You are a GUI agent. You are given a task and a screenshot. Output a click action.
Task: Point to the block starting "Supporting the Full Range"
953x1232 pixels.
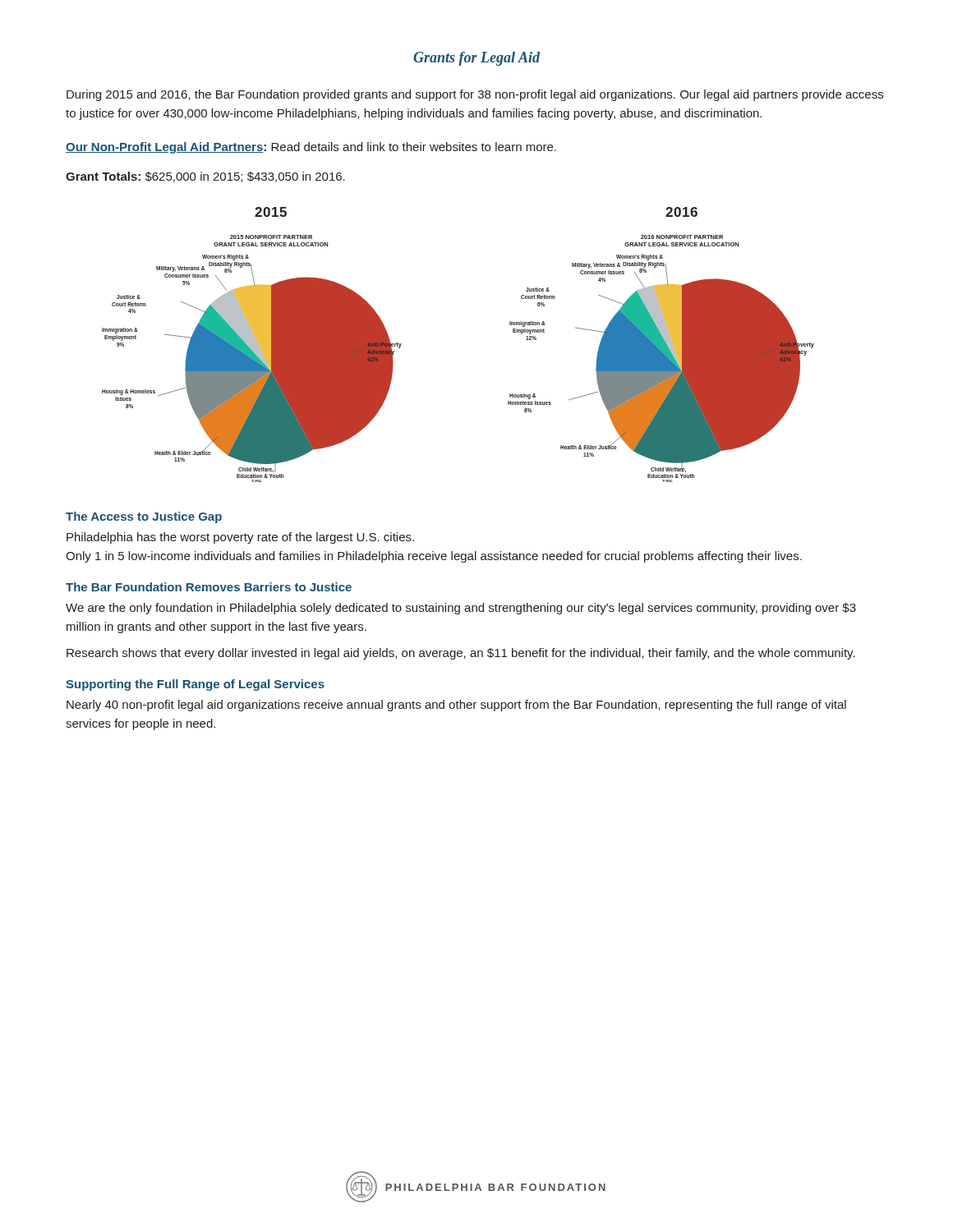(195, 684)
